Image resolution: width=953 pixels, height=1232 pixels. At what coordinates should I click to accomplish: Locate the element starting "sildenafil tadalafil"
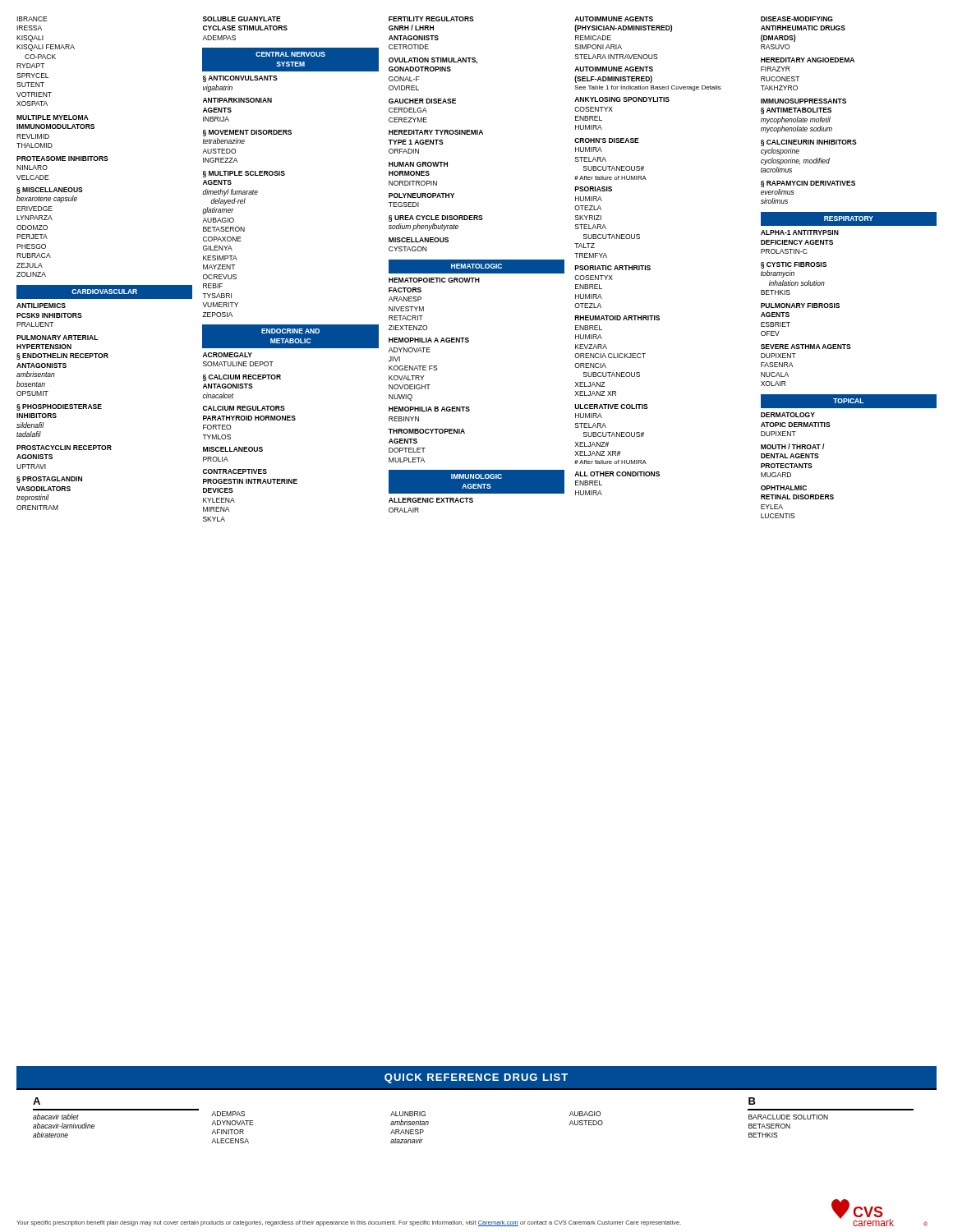click(x=30, y=425)
